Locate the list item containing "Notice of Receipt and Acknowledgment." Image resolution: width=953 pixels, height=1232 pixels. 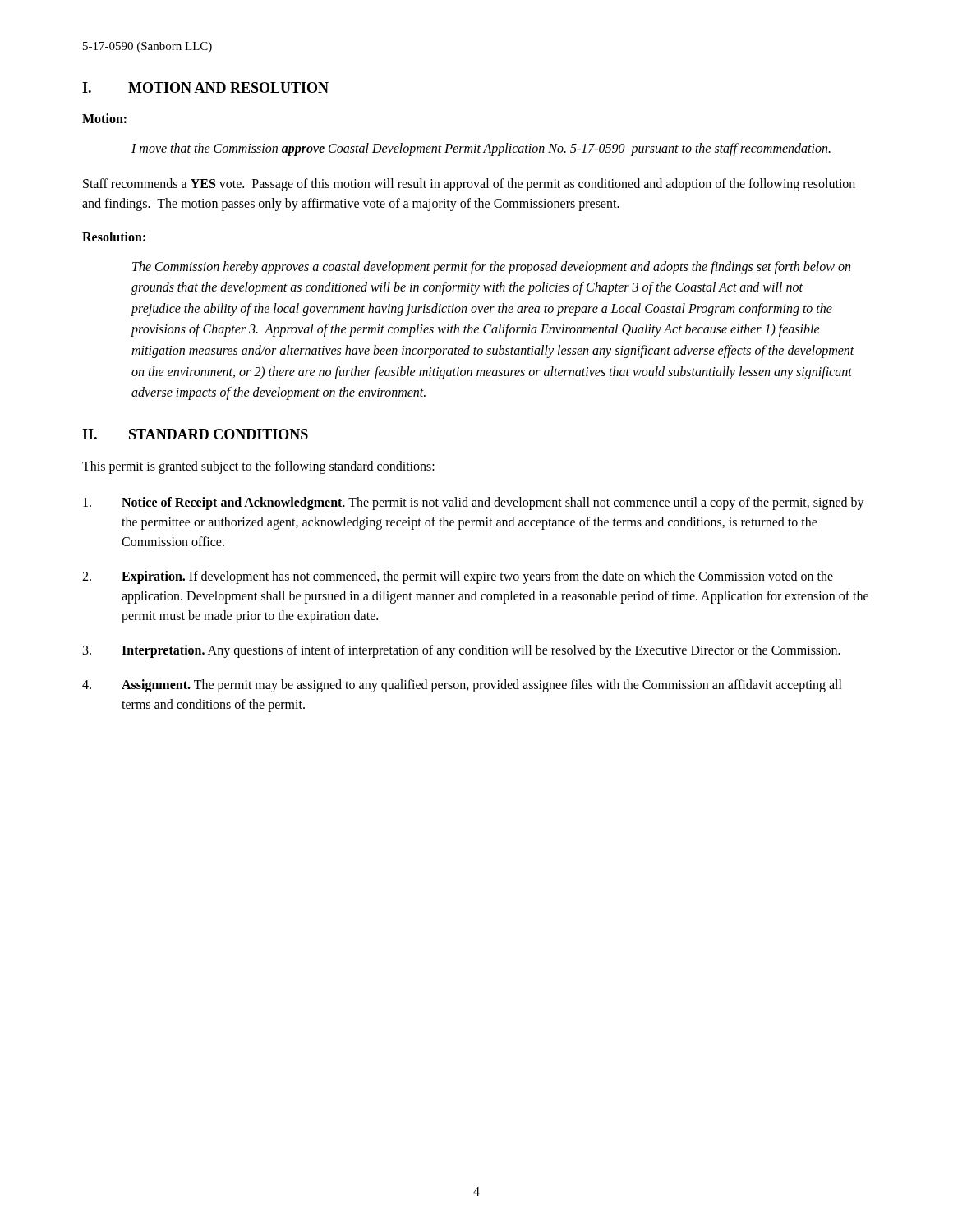[x=476, y=522]
